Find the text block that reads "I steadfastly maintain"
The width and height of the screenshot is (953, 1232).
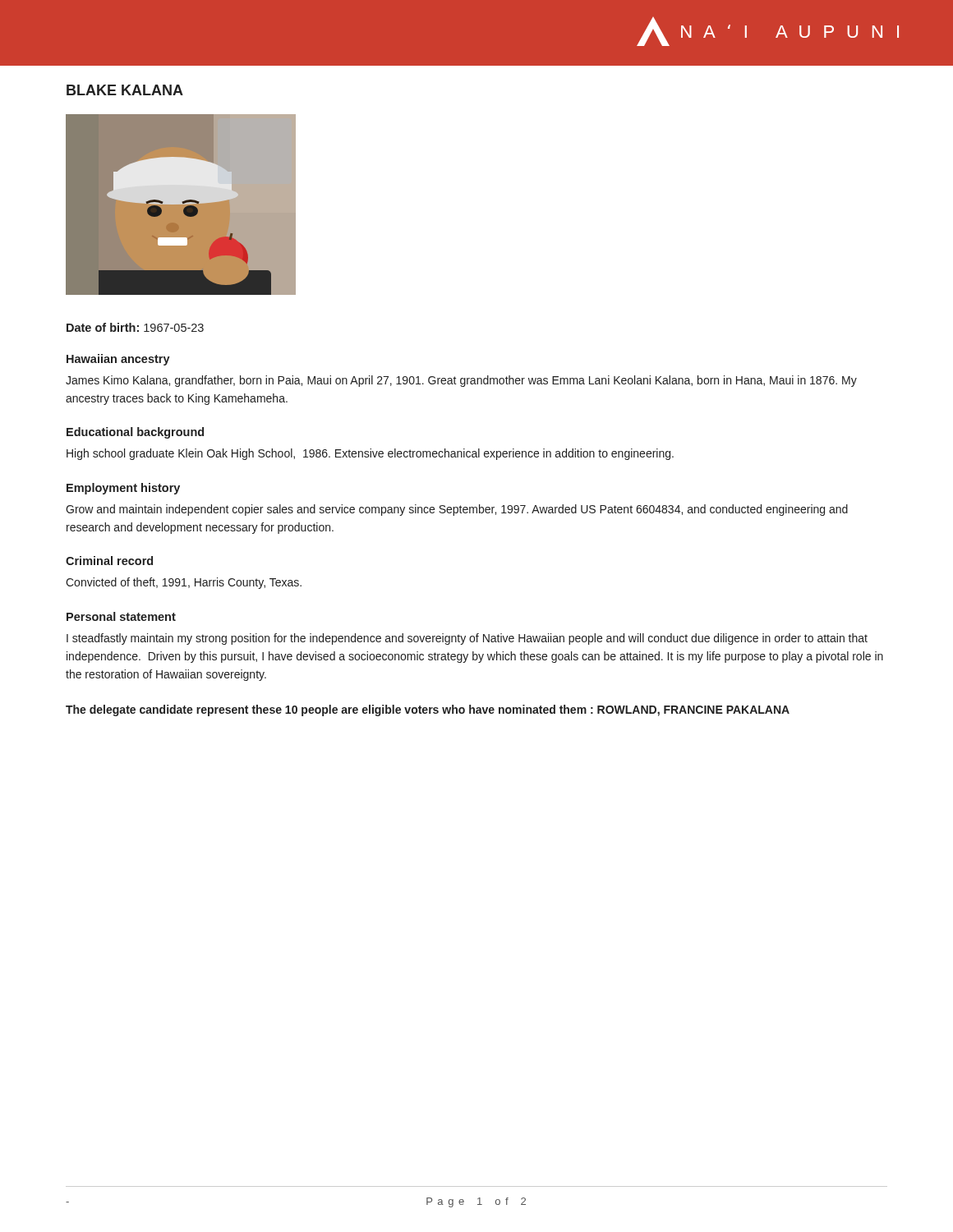tap(475, 656)
